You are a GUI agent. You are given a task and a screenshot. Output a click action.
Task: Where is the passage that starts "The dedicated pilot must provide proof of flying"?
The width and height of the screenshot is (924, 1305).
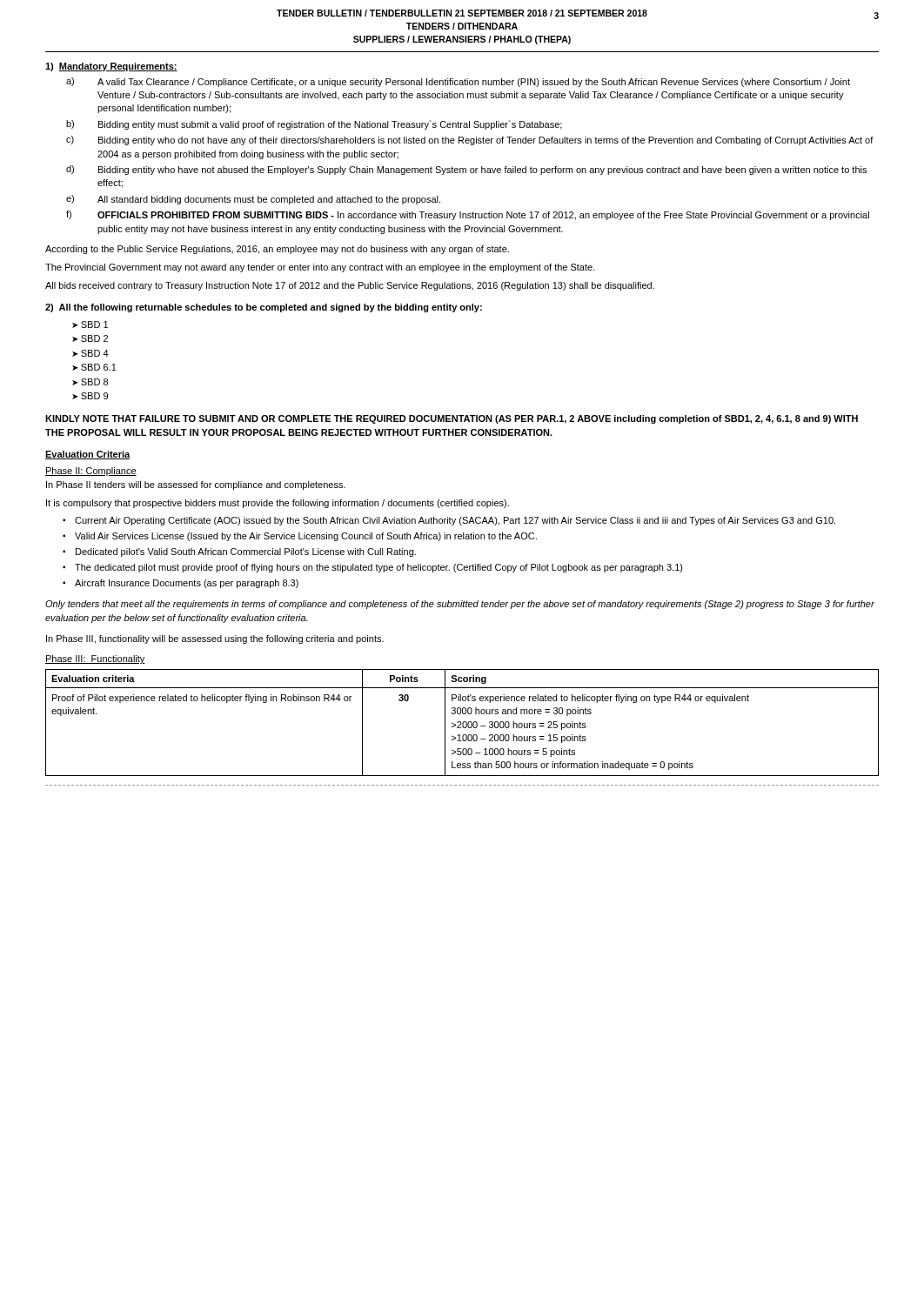tap(379, 567)
